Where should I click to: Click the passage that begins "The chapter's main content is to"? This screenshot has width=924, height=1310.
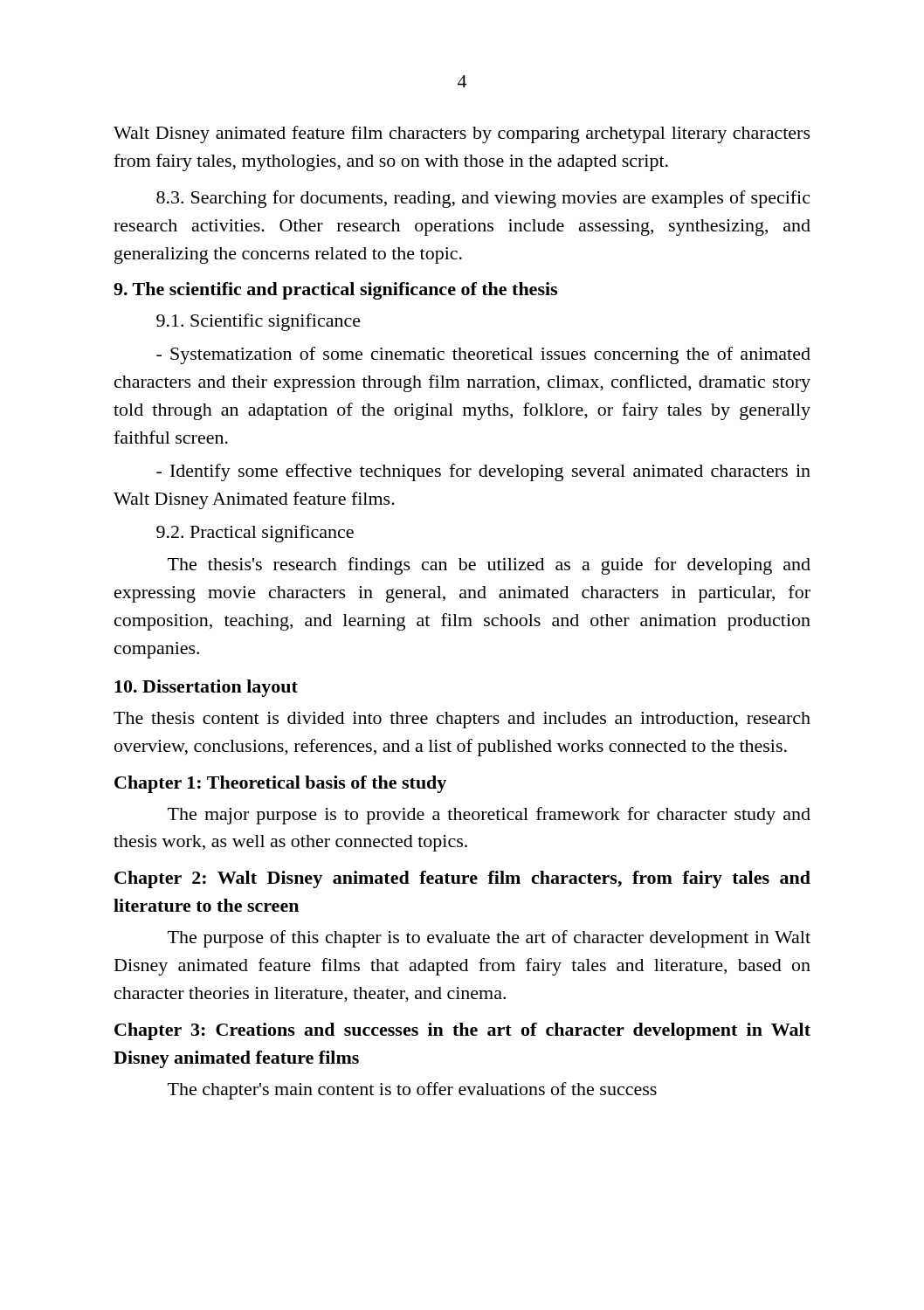point(462,1089)
